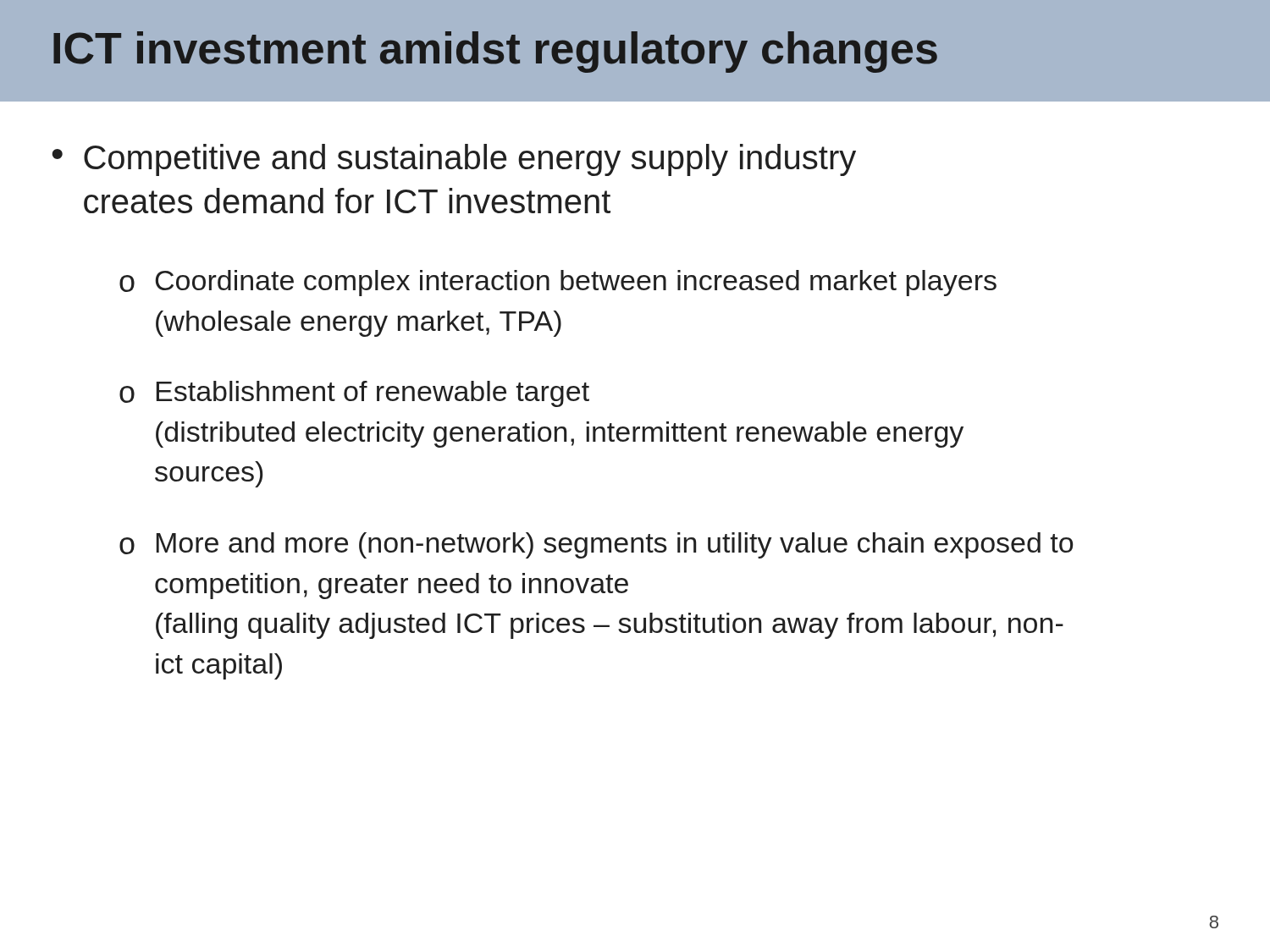The width and height of the screenshot is (1270, 952).
Task: Click the passage that begins "o More and more (non-network) segments in utility"
Action: tap(596, 603)
